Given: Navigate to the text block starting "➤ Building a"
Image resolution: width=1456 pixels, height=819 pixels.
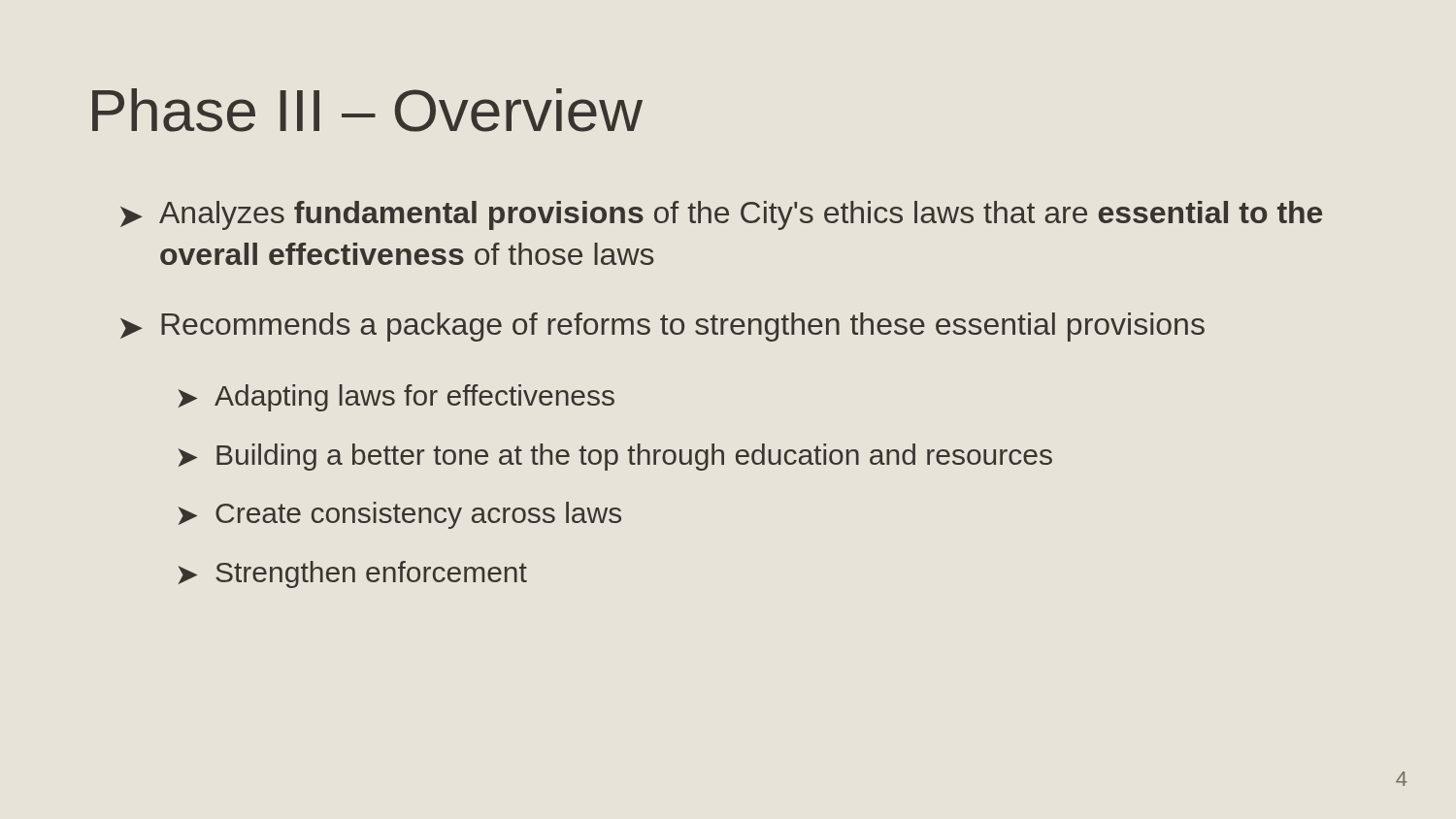Looking at the screenshot, I should tap(772, 456).
